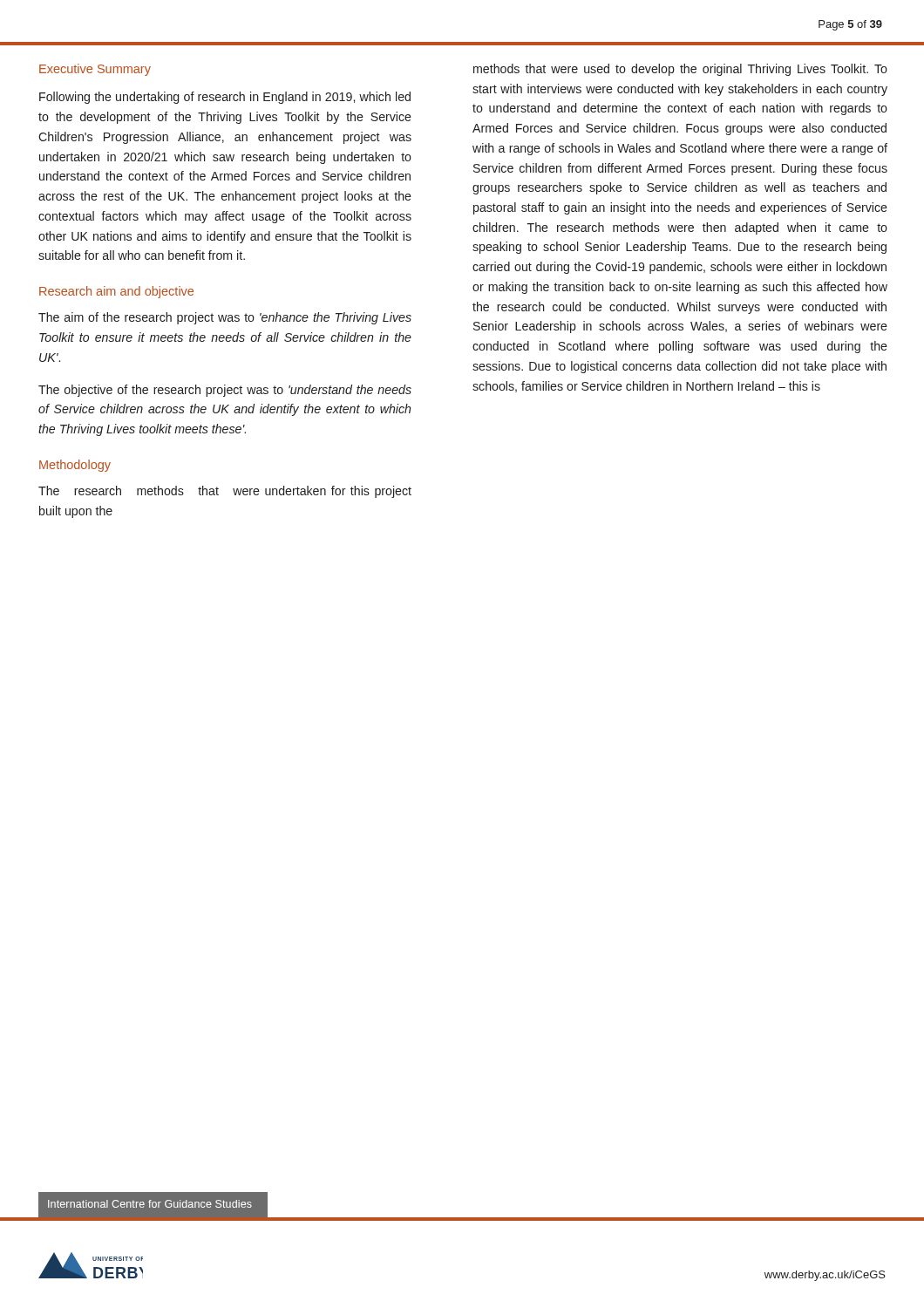The height and width of the screenshot is (1308, 924).
Task: Select the text starting "Research aim and objective"
Action: point(116,291)
